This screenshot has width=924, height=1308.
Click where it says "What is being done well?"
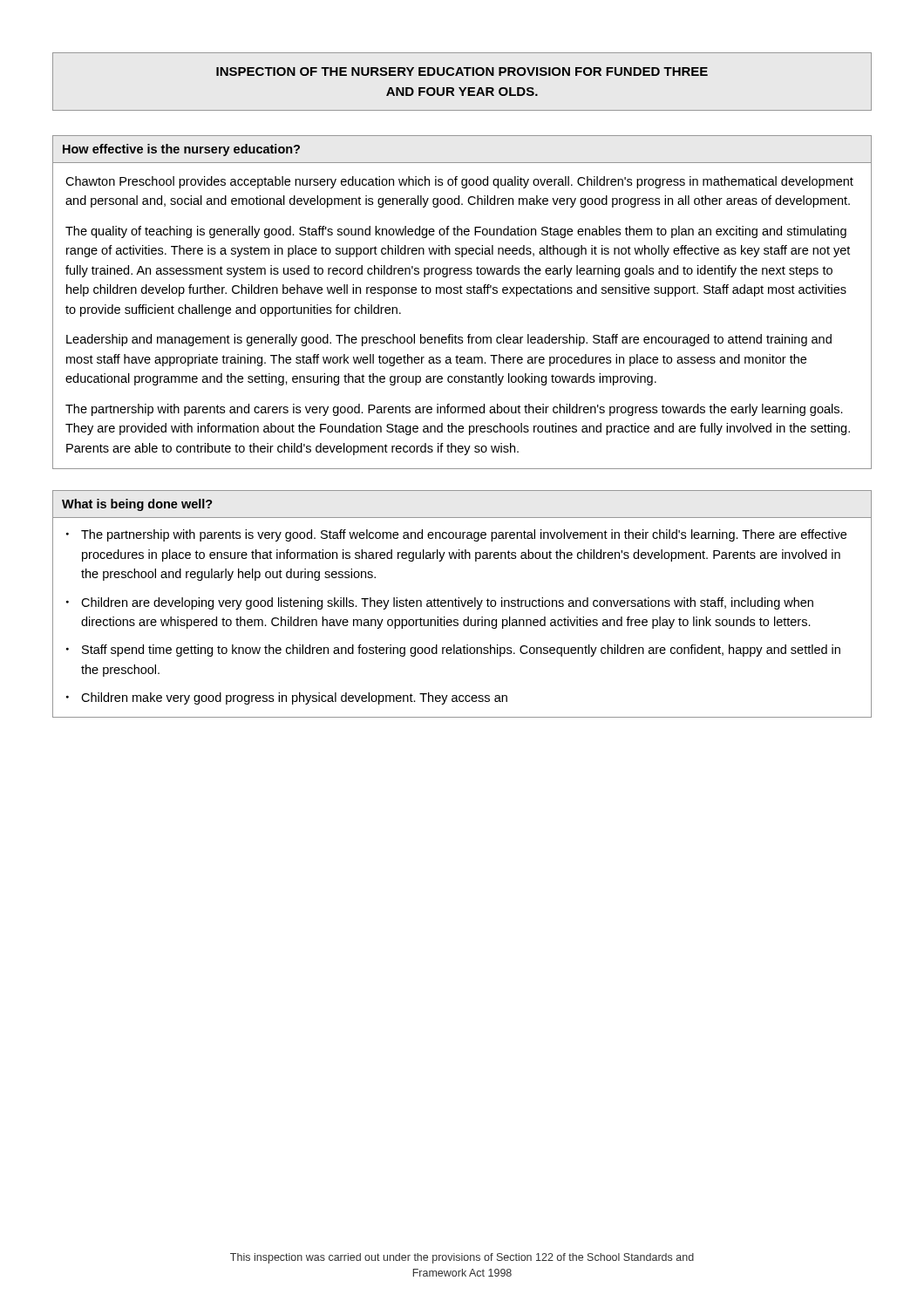click(x=137, y=504)
